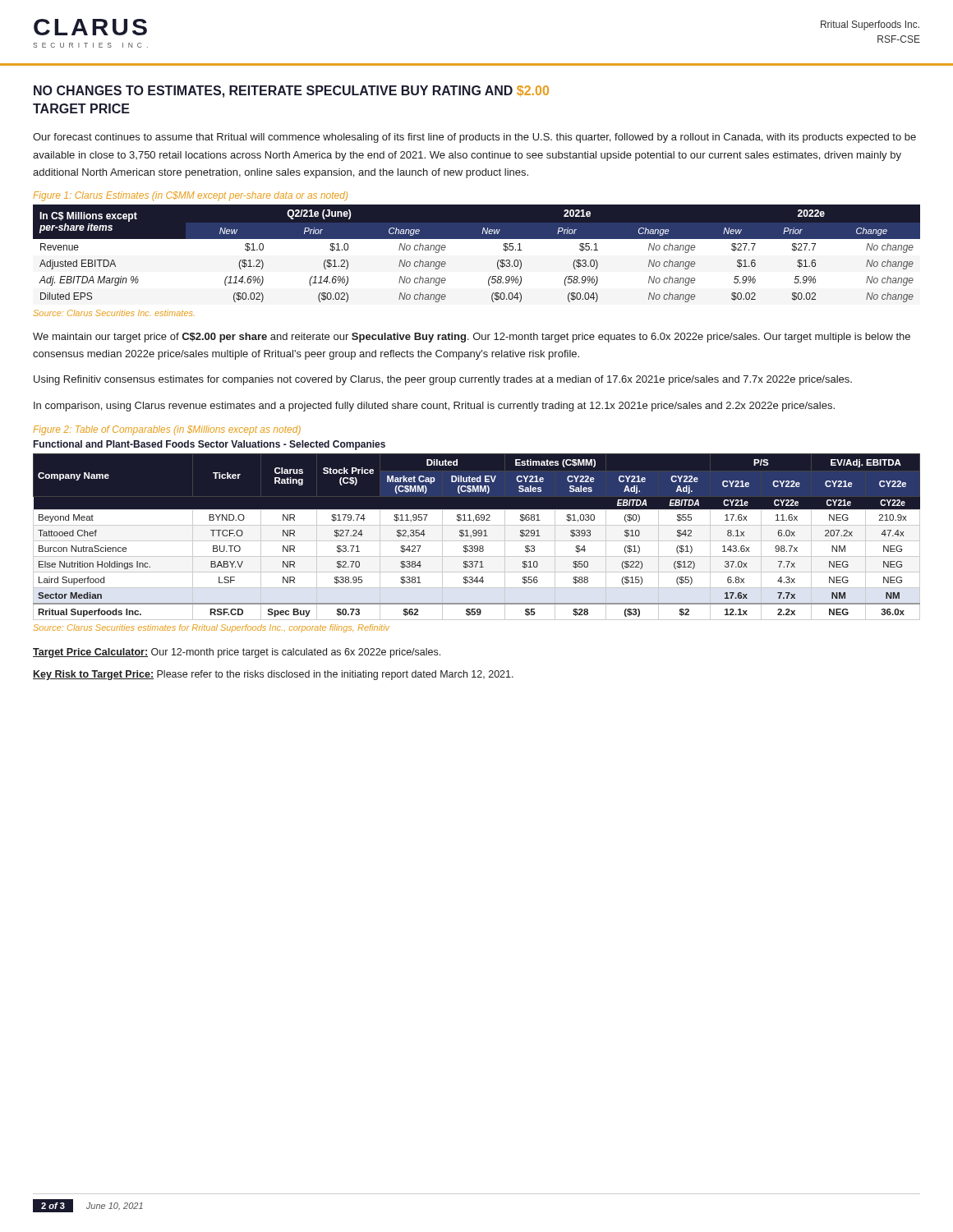
Task: Click on the title that says "NO CHANGES TO ESTIMATES, REITERATE SPECULATIVE BUY RATING"
Action: coord(476,100)
